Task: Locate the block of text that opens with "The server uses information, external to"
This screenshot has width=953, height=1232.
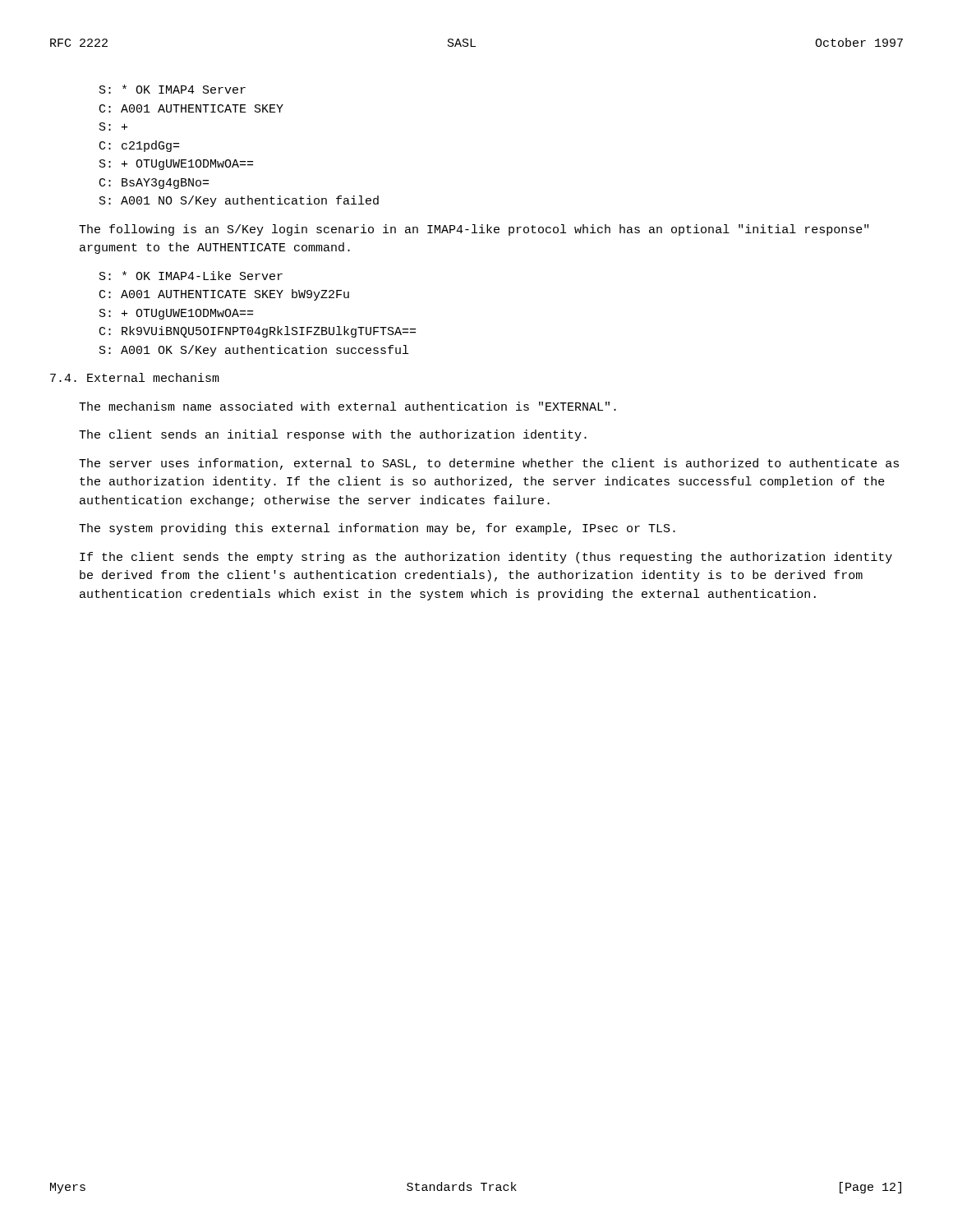Action: pyautogui.click(x=489, y=483)
